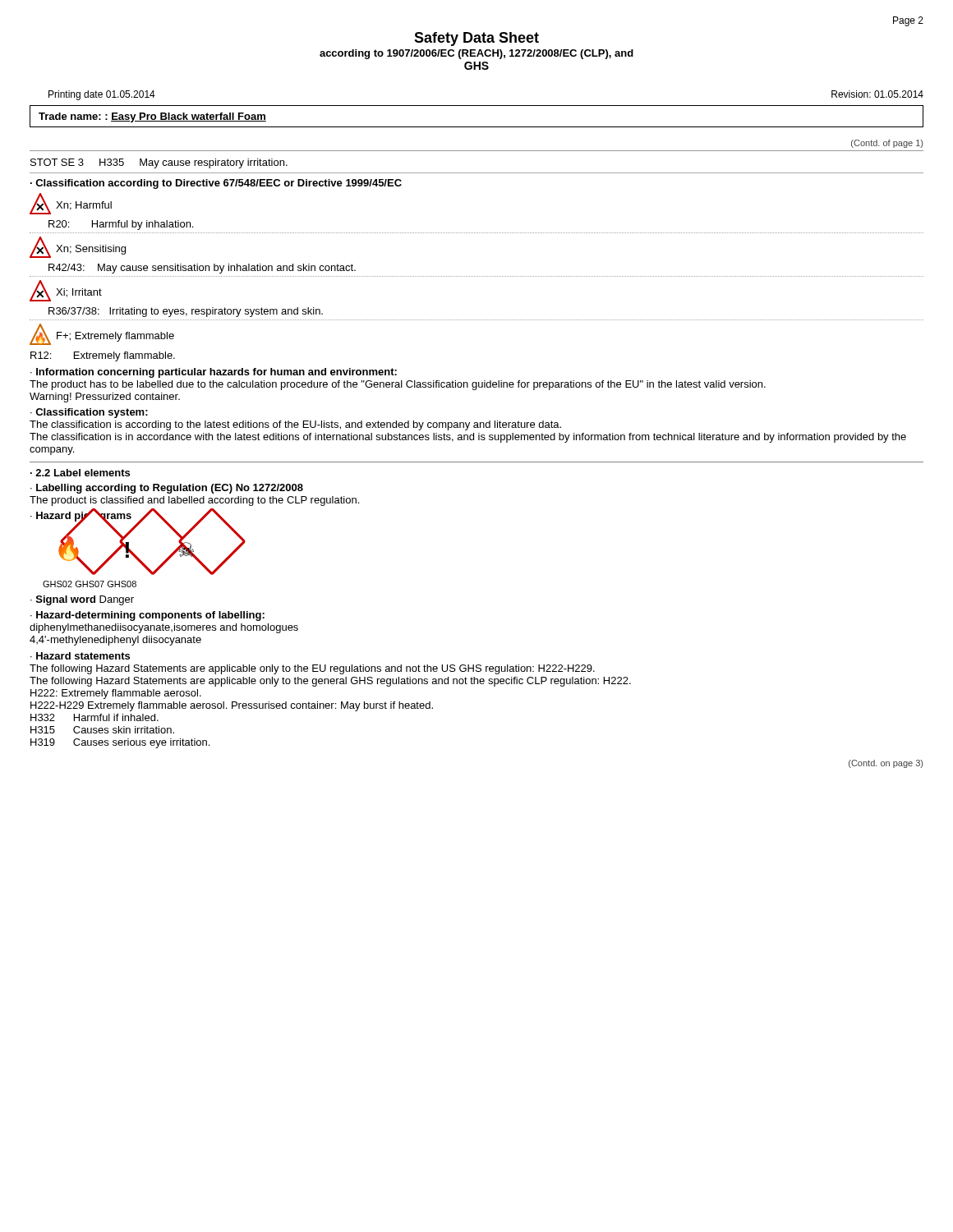
Task: Select the text that reads "(Contd. of page 1)"
Action: pyautogui.click(x=887, y=143)
